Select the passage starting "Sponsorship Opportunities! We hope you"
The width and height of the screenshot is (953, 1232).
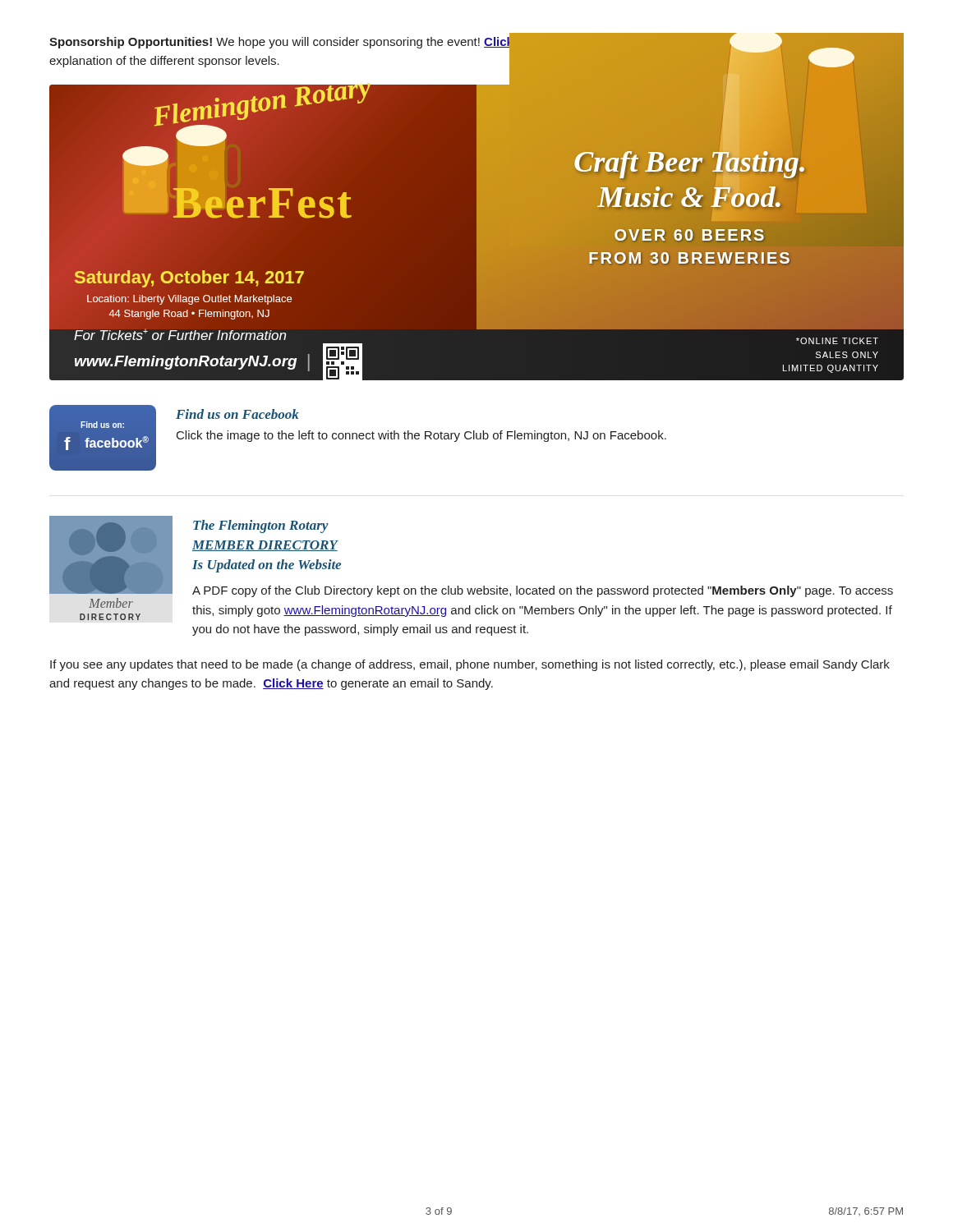[x=476, y=51]
